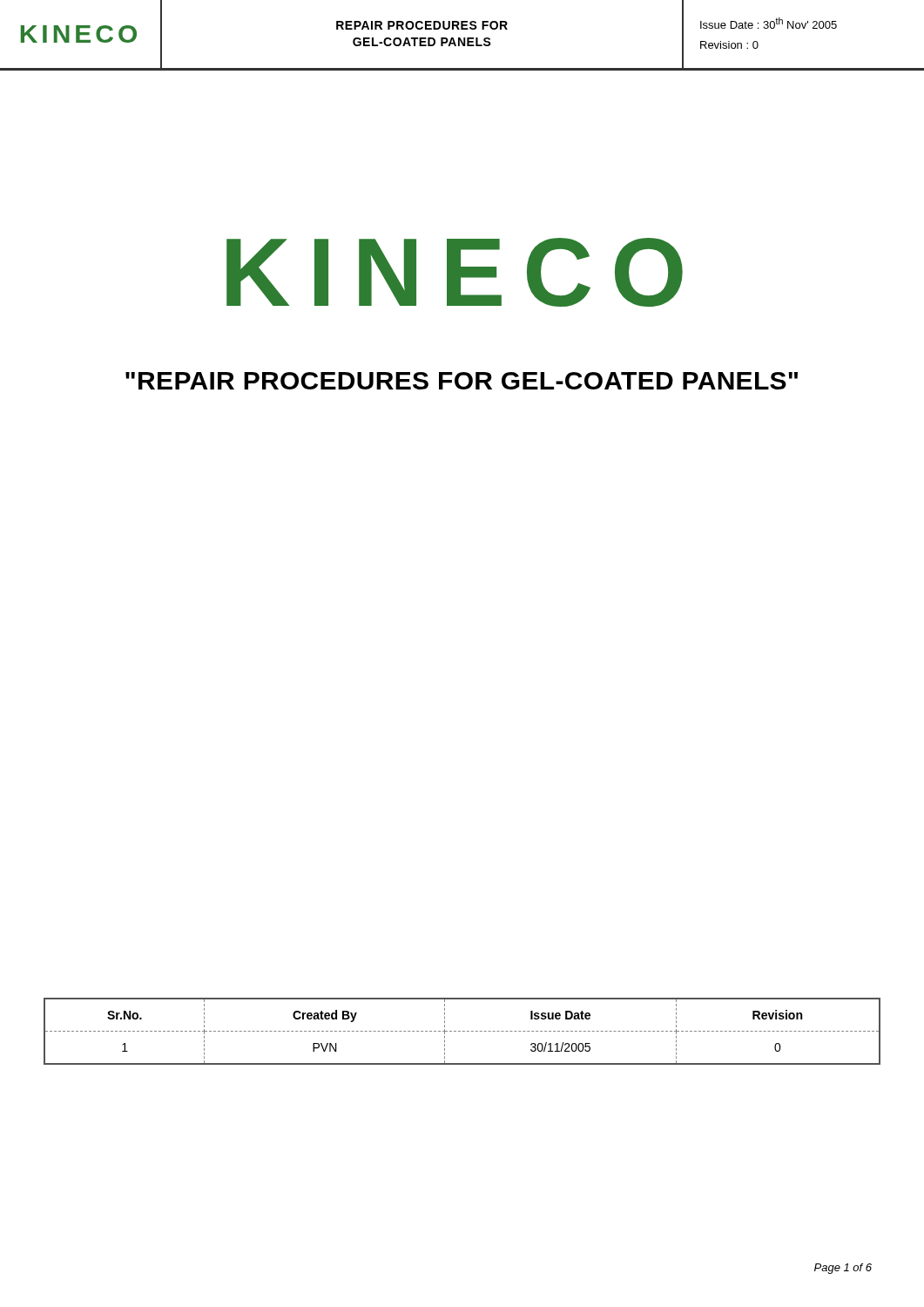This screenshot has width=924, height=1307.
Task: Locate the table with the text "Created By"
Action: click(x=462, y=1031)
